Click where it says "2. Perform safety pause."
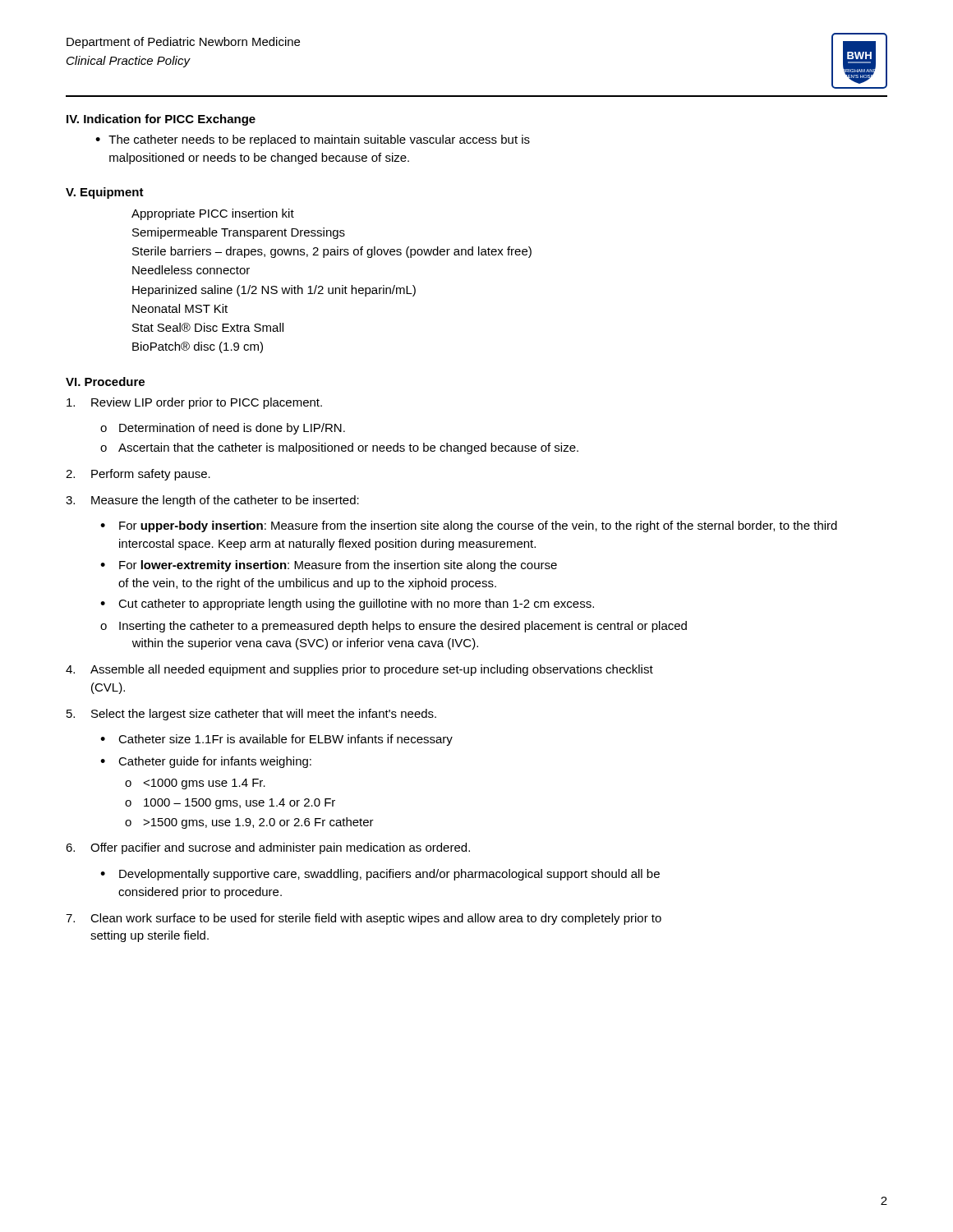 tap(138, 475)
